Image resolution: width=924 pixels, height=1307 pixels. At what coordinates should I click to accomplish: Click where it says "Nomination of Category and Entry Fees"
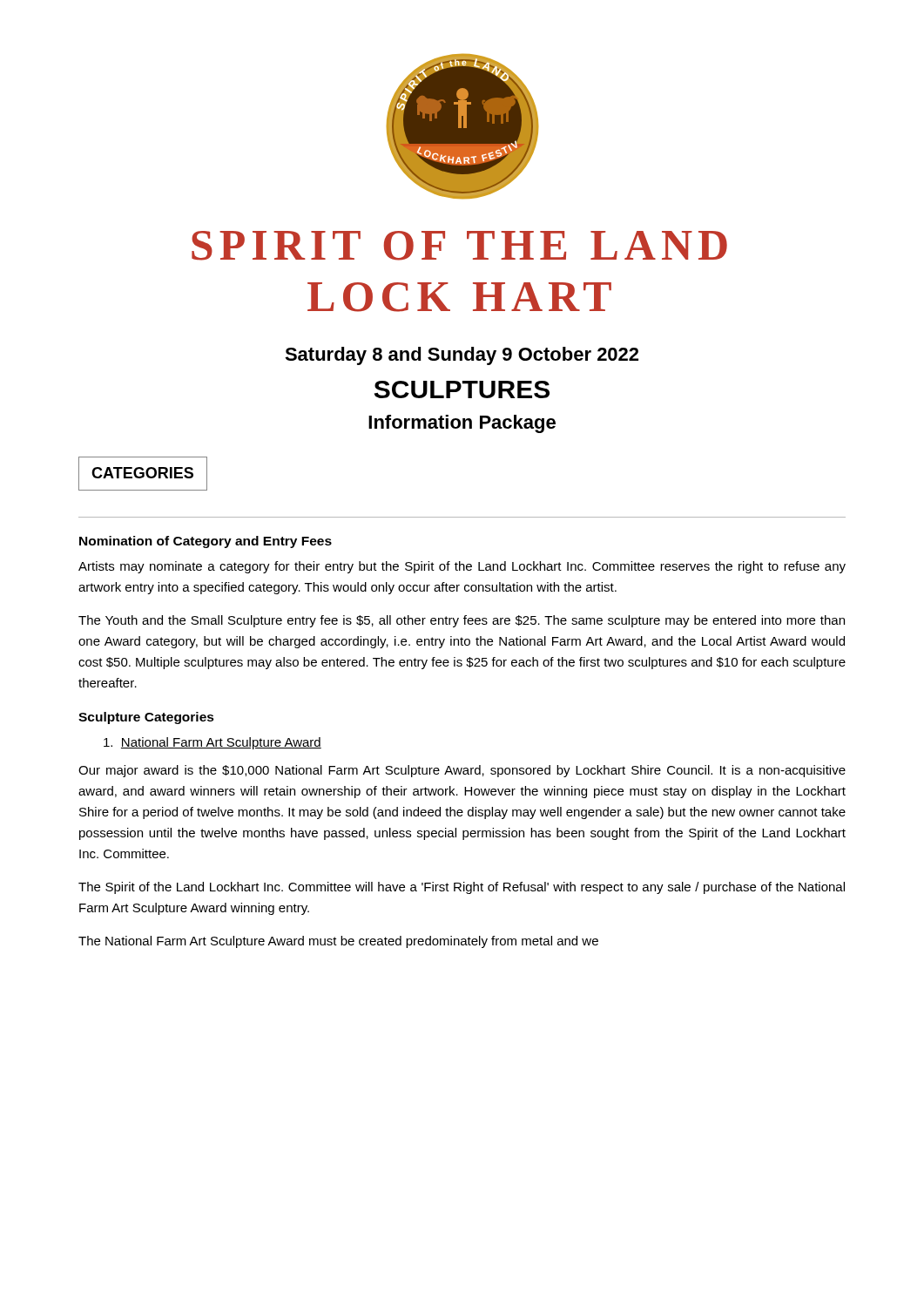click(x=205, y=541)
